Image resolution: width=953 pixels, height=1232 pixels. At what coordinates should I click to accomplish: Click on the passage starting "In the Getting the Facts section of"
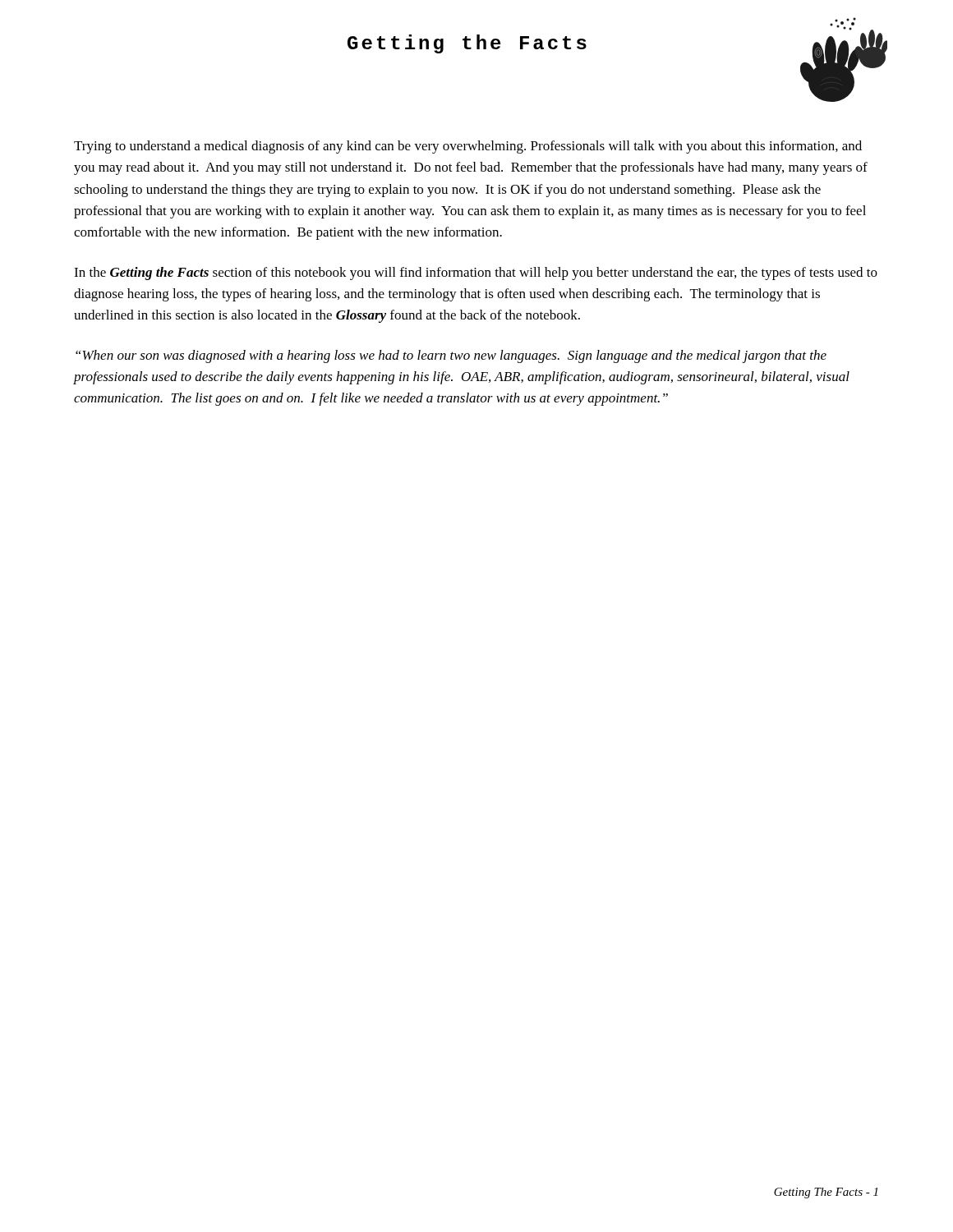pos(476,294)
